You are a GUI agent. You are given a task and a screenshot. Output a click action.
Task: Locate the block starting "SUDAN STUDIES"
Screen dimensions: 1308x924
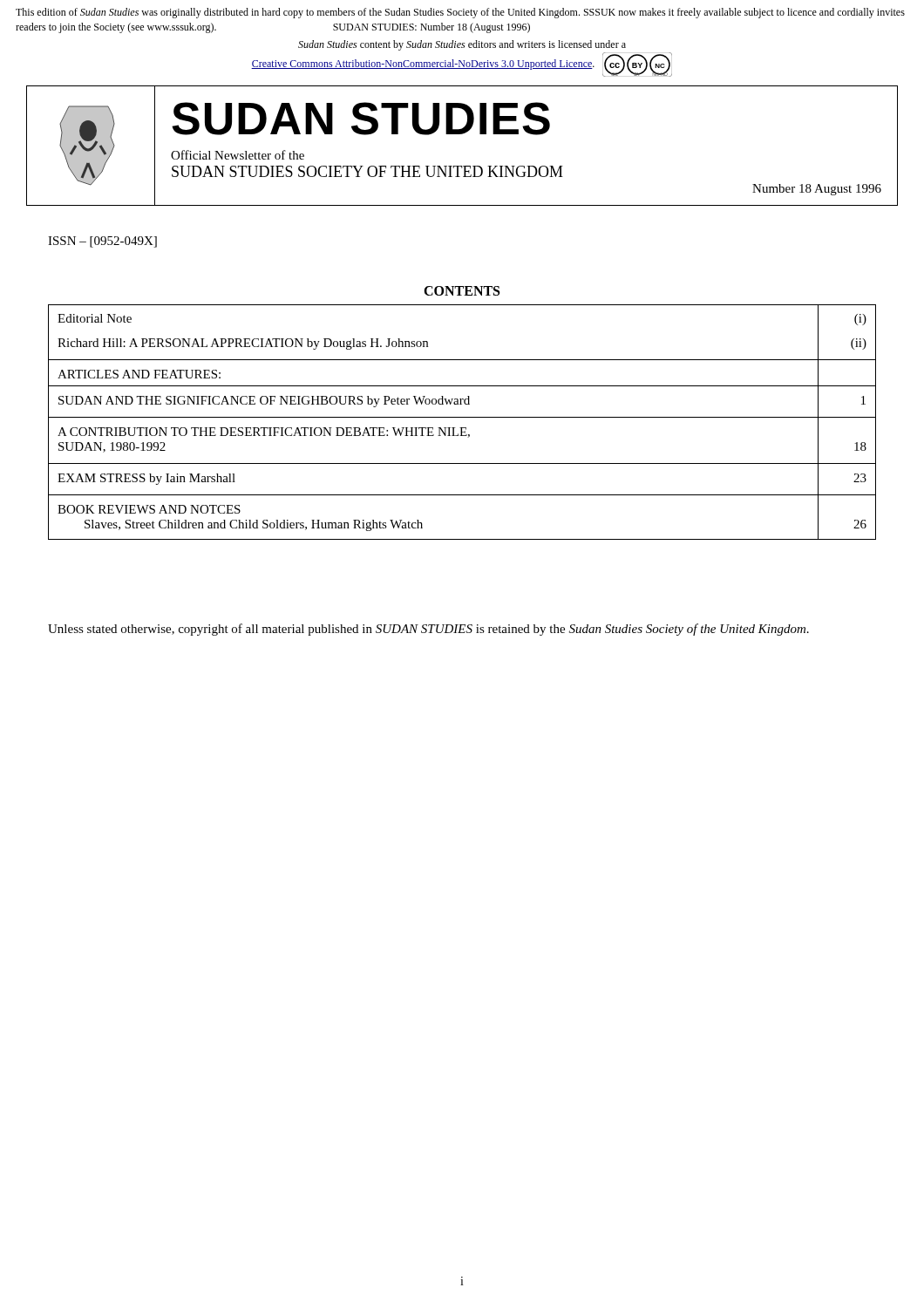(x=362, y=119)
